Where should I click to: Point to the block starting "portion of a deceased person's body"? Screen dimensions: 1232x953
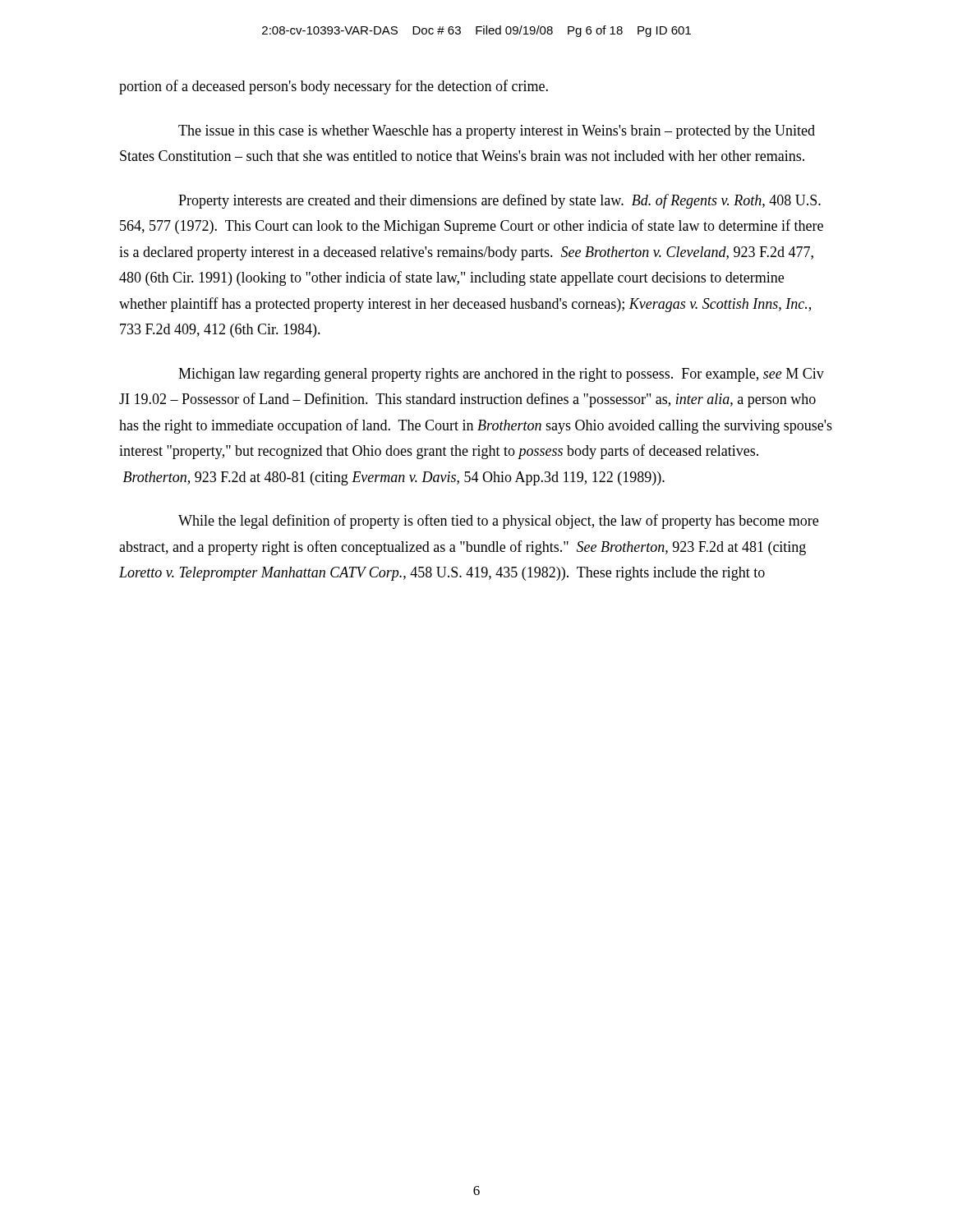334,86
